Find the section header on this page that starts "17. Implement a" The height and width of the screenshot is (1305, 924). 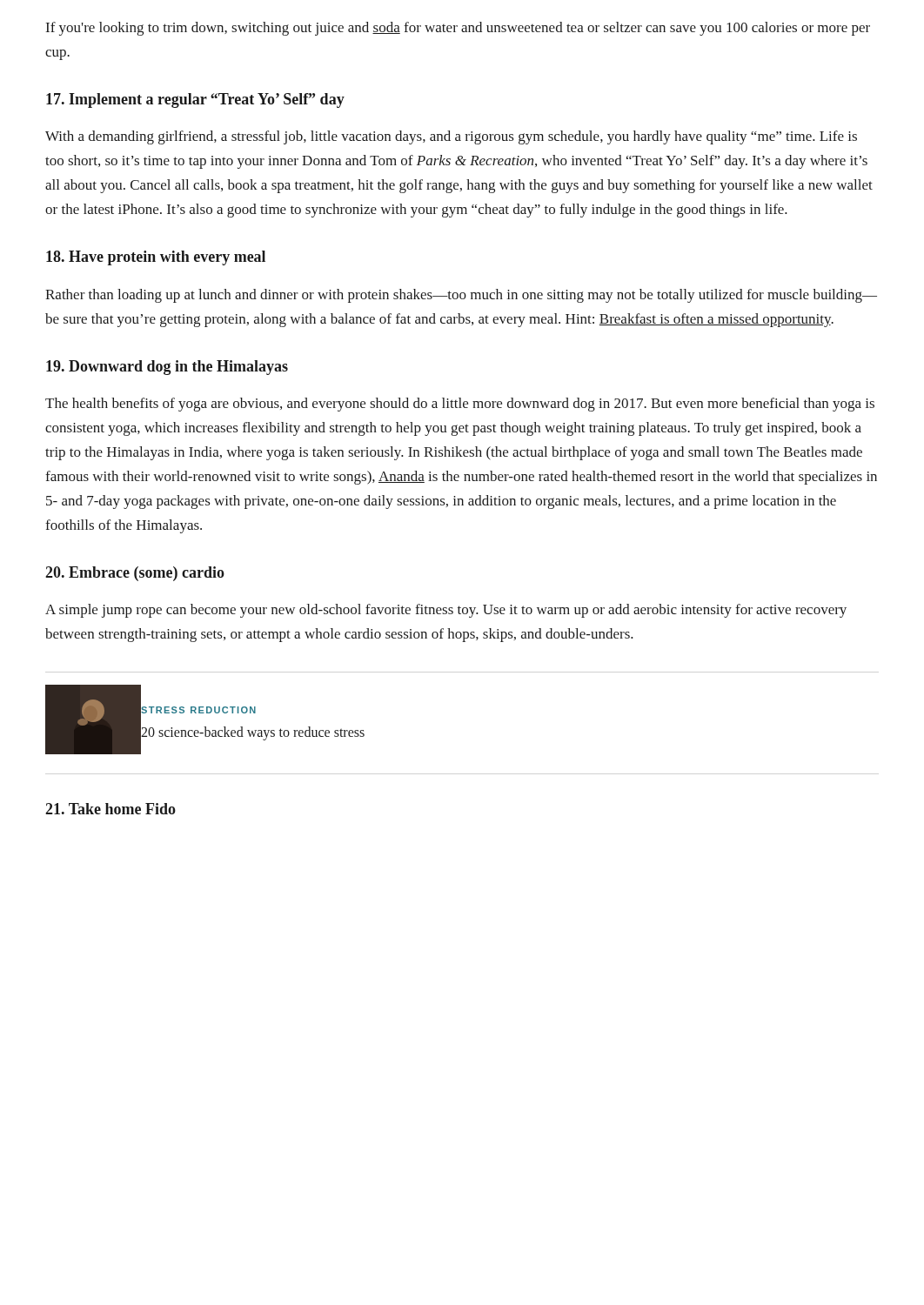tap(195, 99)
